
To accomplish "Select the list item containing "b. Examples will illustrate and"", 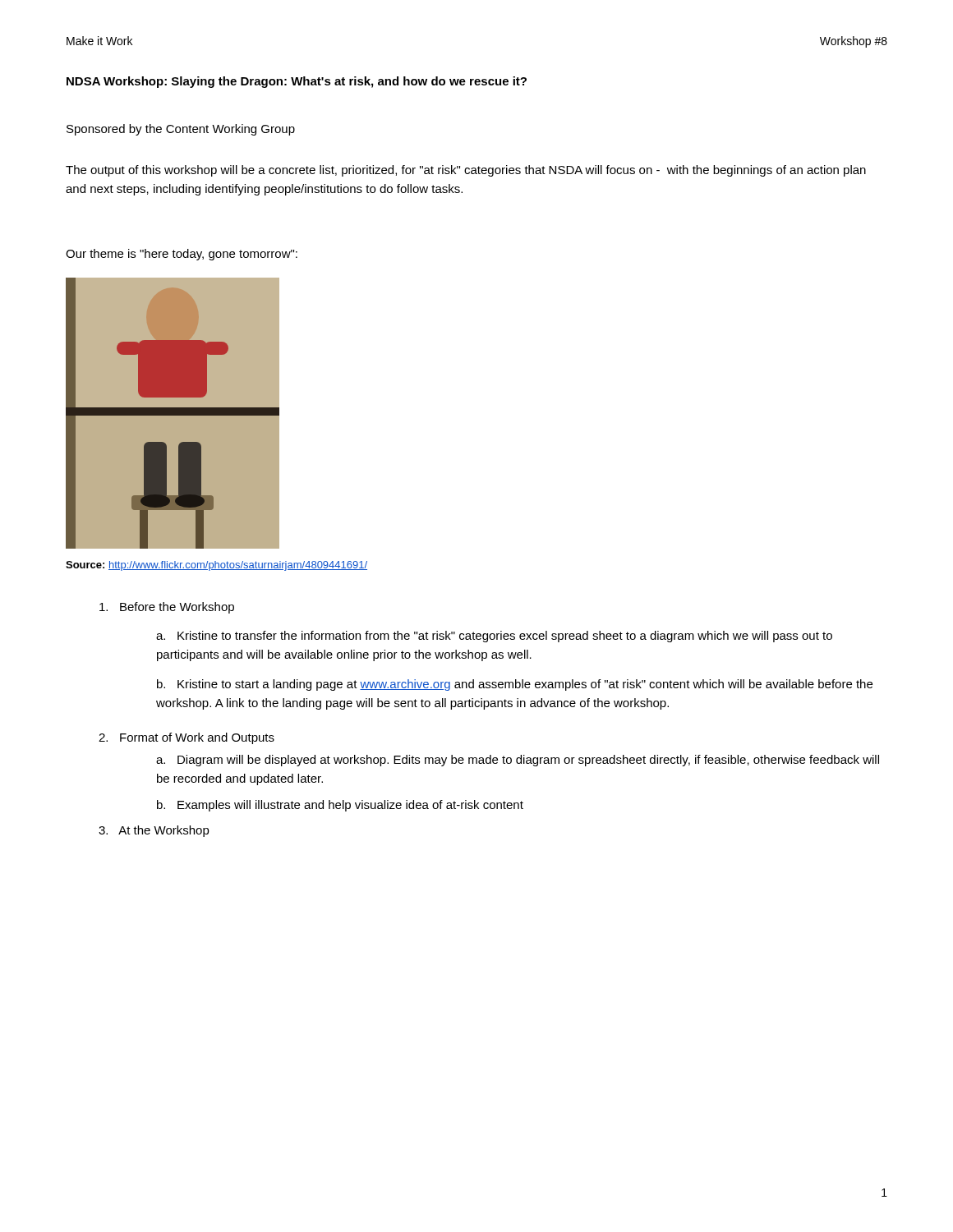I will coord(340,804).
